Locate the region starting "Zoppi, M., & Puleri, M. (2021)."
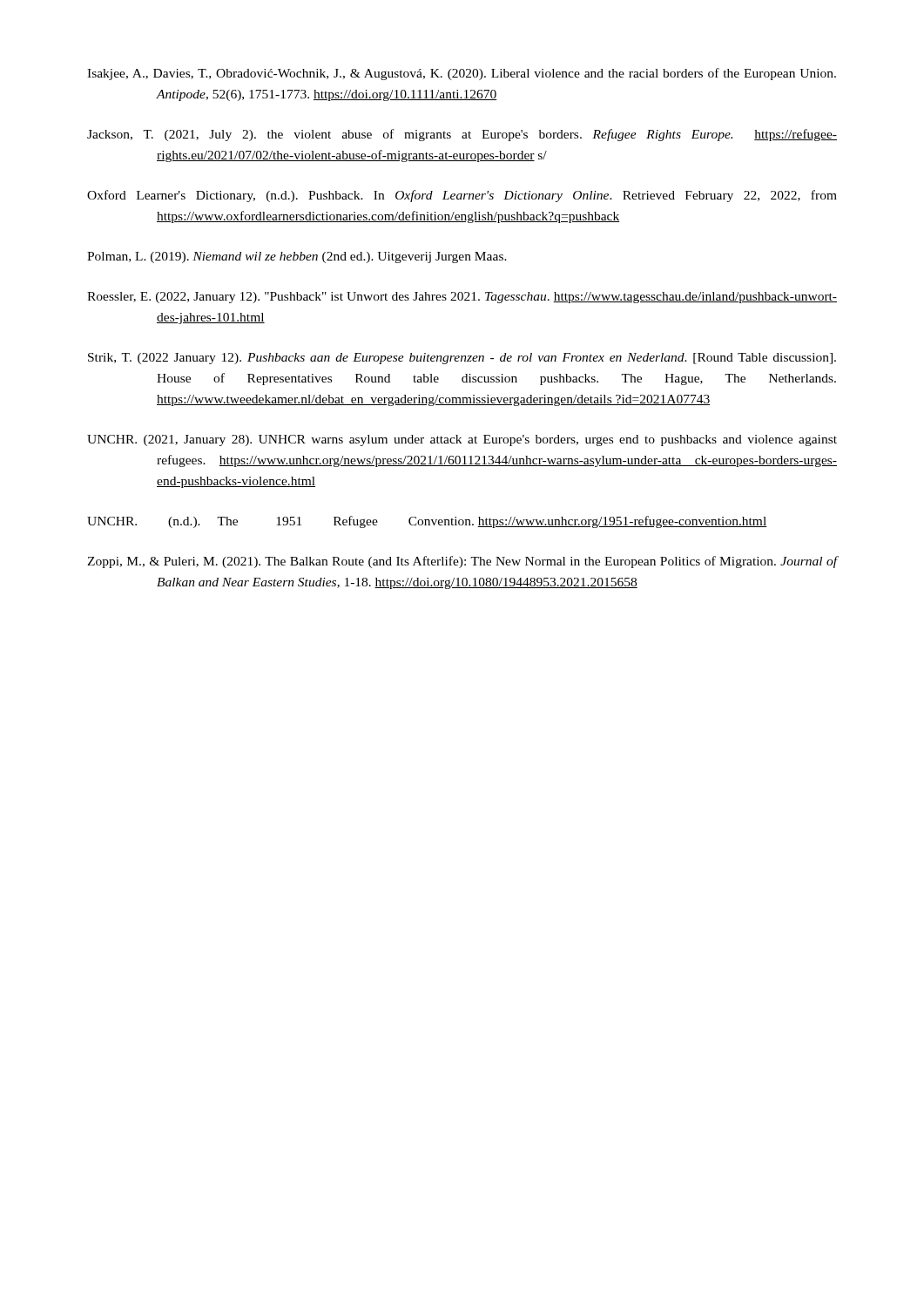924x1307 pixels. pyautogui.click(x=462, y=571)
